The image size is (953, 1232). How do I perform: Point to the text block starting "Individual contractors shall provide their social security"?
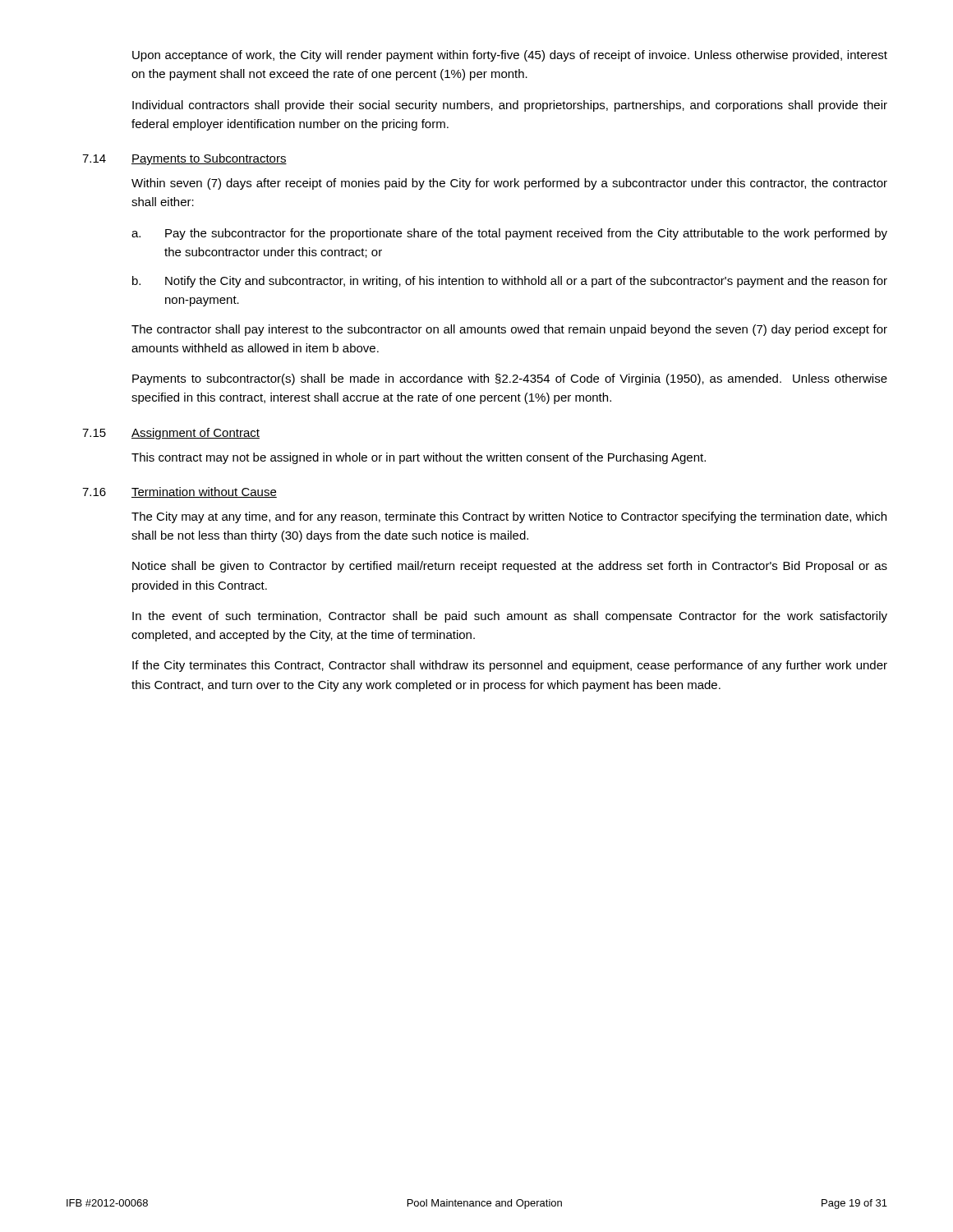(509, 114)
